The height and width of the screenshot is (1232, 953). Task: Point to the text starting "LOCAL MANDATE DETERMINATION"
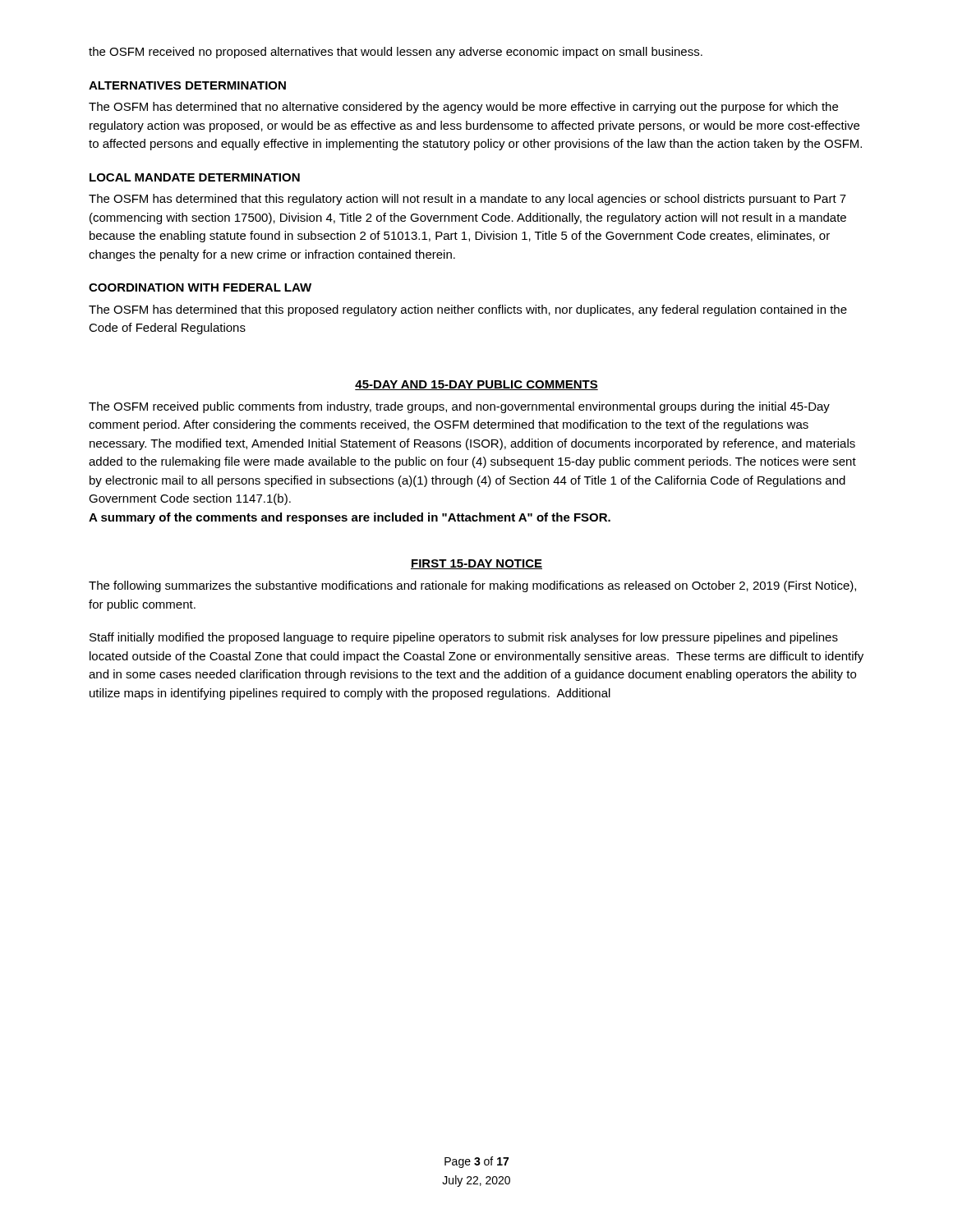pyautogui.click(x=195, y=177)
